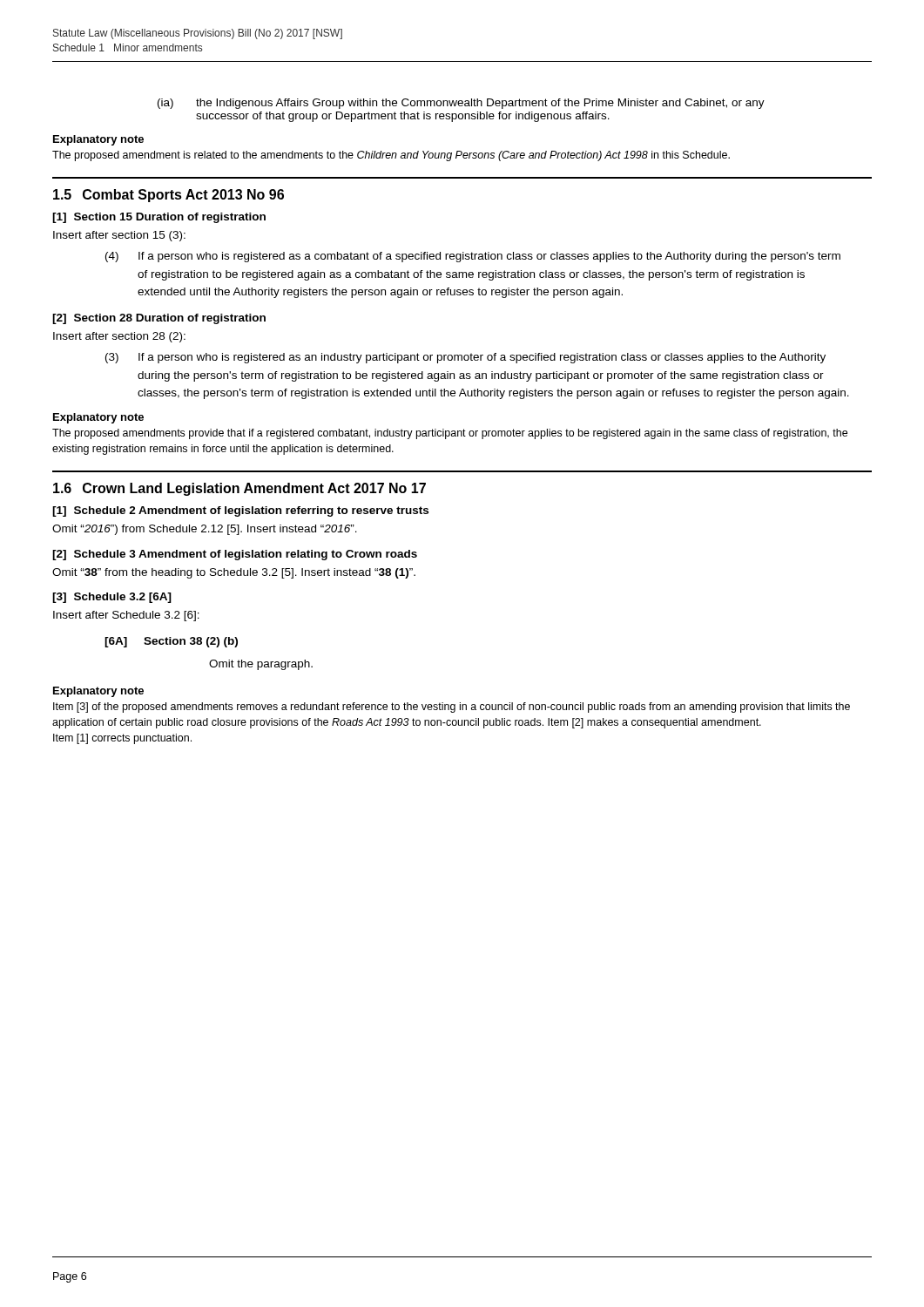Click the passage that begins "(4)If a person who is registered as a"

coord(478,274)
